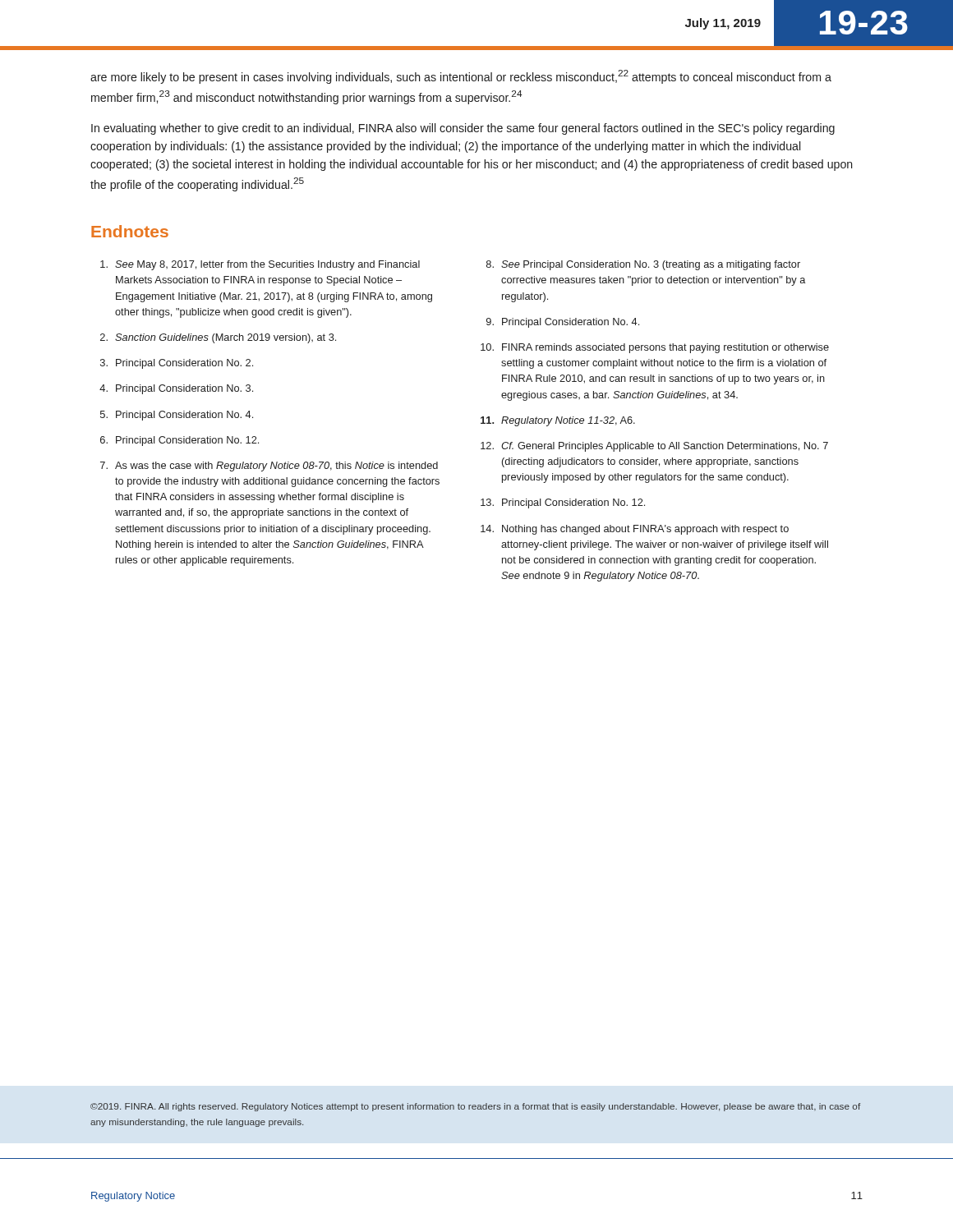Screen dimensions: 1232x953
Task: Select the element starting "14. Nothing has changed about FINRA's"
Action: 653,552
